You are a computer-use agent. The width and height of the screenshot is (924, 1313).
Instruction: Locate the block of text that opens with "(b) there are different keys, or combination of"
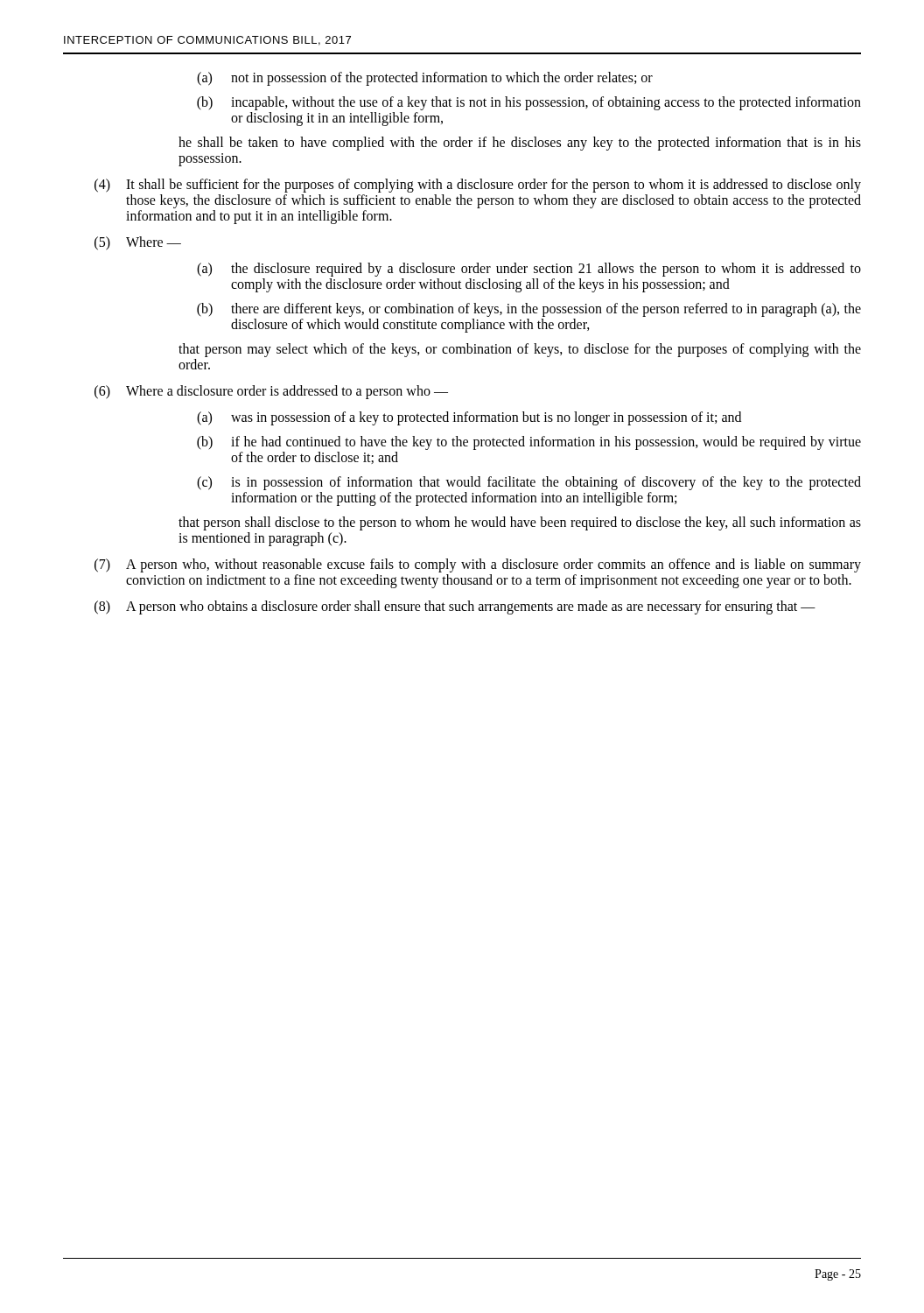(520, 317)
